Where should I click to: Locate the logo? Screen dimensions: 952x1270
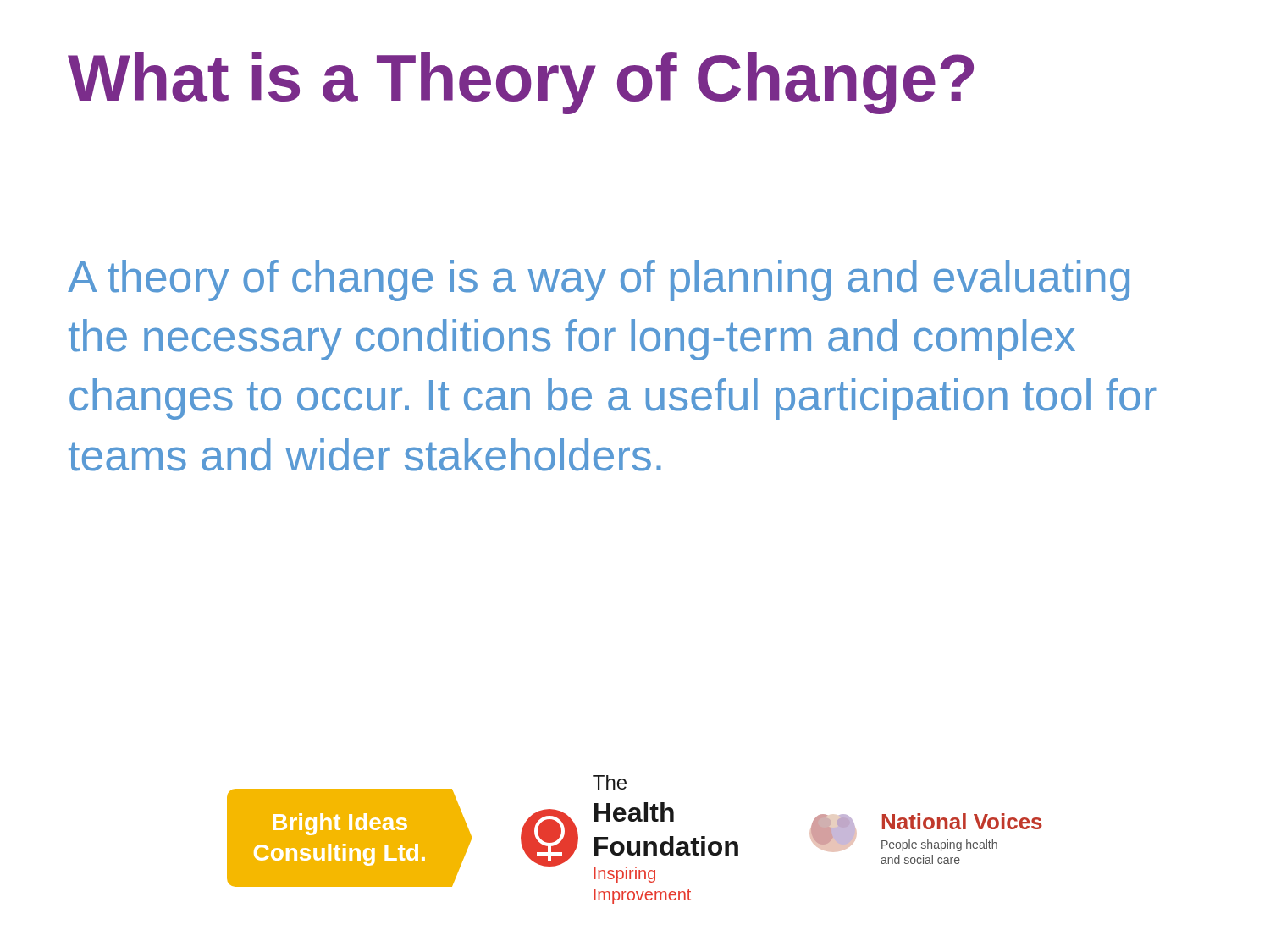point(635,838)
